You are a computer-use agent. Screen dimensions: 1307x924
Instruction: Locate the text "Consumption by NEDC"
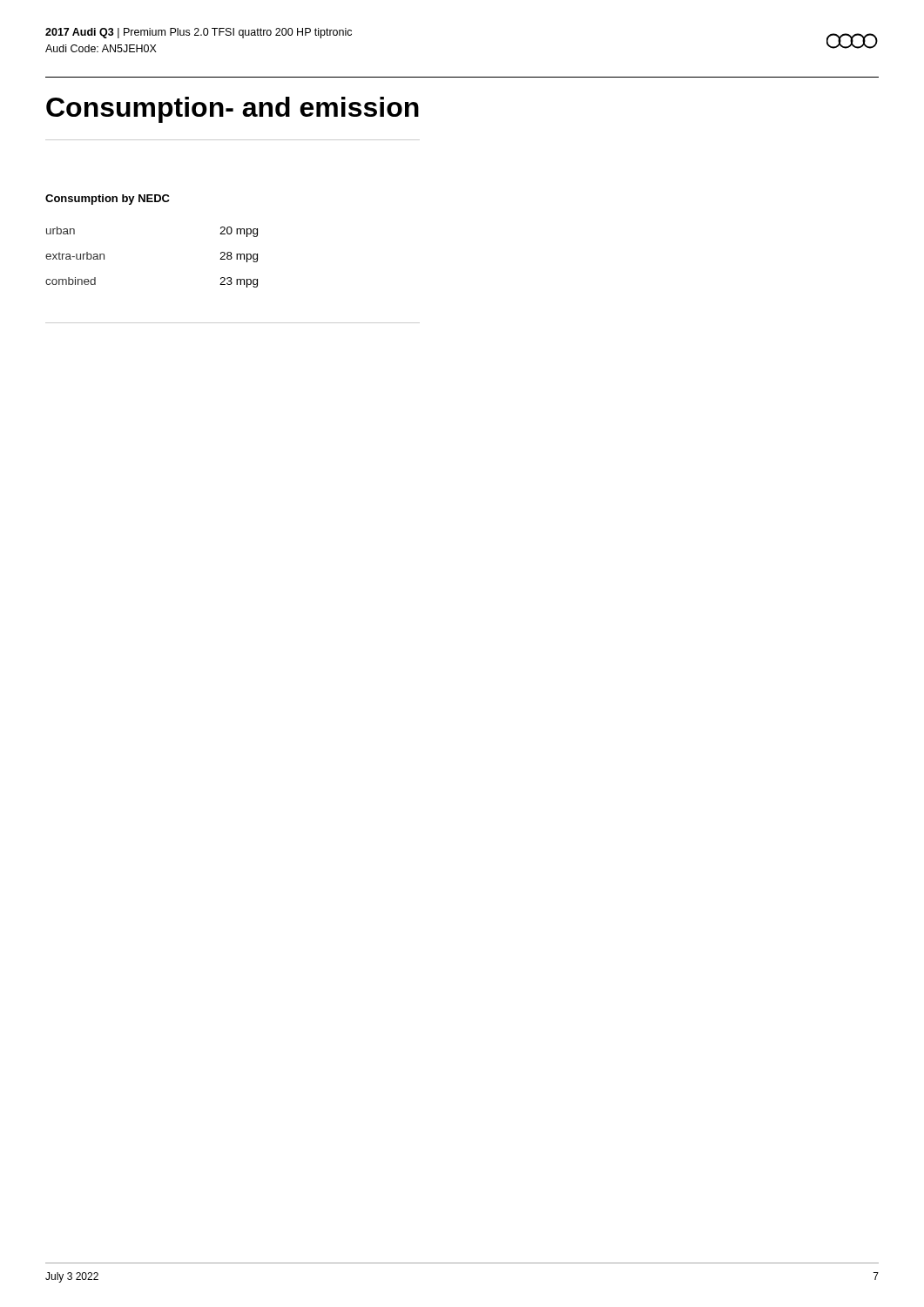[108, 198]
